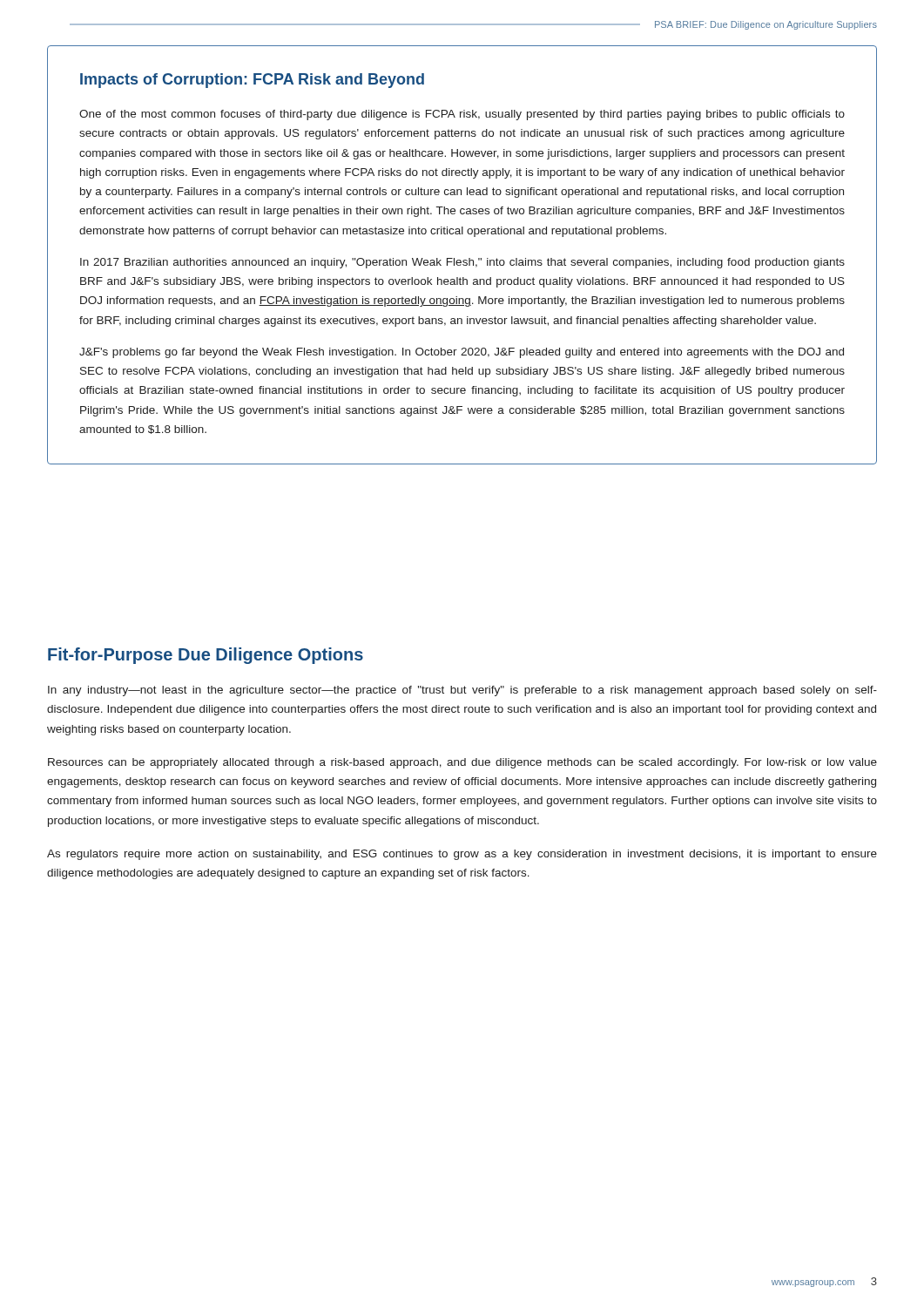Find the region starting "Resources can be appropriately allocated"
This screenshot has height=1307, width=924.
(x=462, y=791)
